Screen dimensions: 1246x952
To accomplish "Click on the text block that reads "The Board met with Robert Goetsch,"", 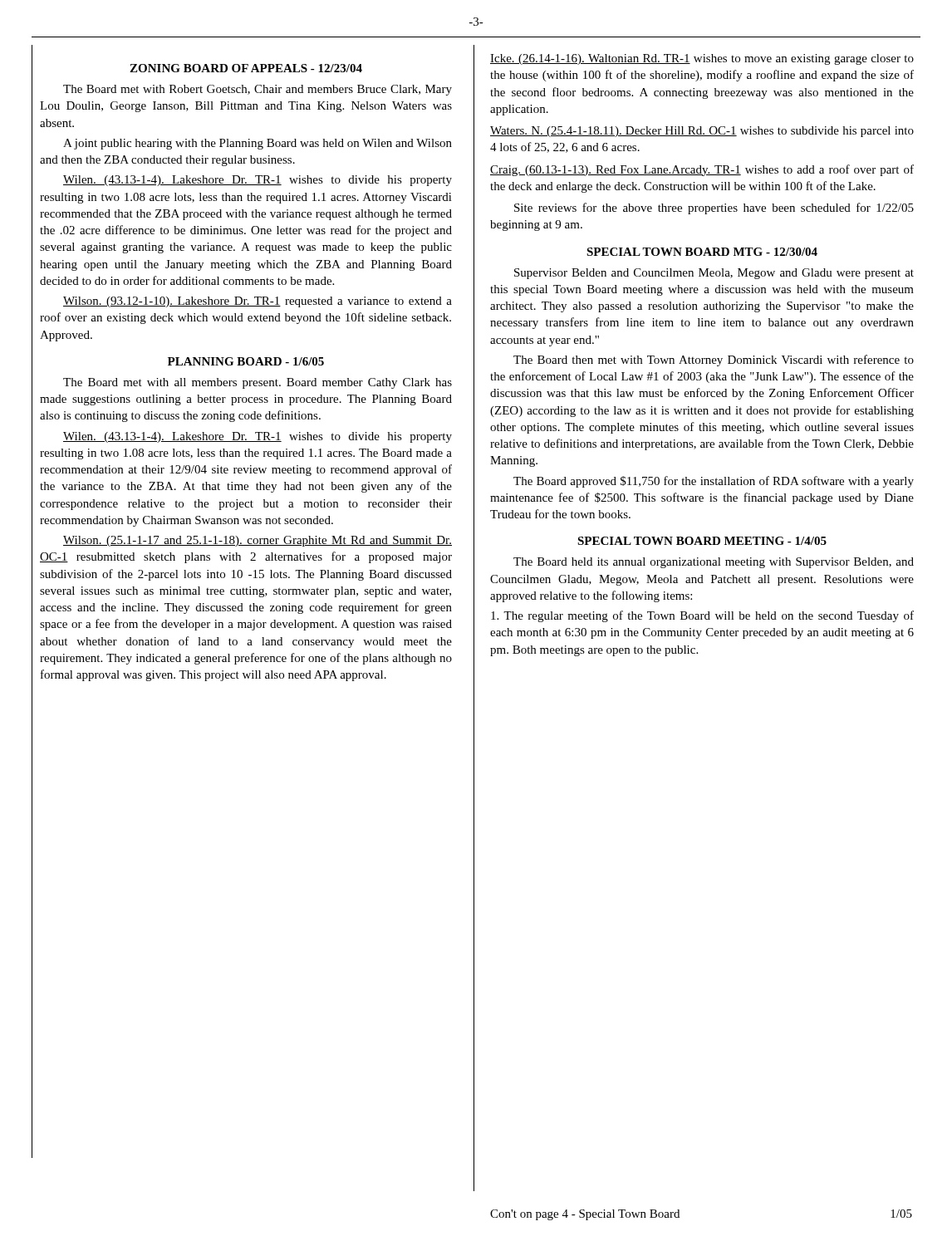I will 246,106.
